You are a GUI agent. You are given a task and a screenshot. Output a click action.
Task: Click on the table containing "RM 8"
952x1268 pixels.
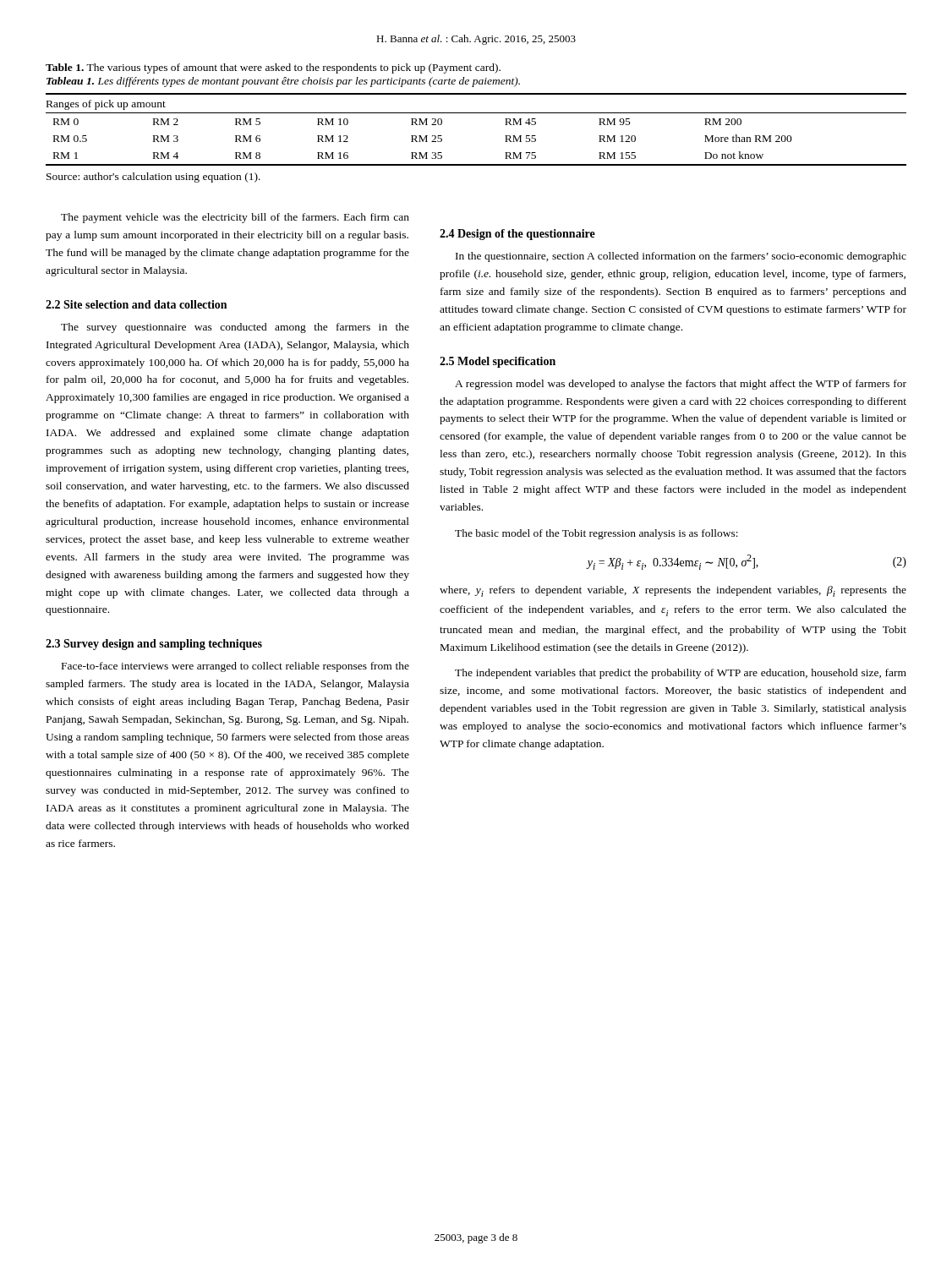(x=476, y=129)
